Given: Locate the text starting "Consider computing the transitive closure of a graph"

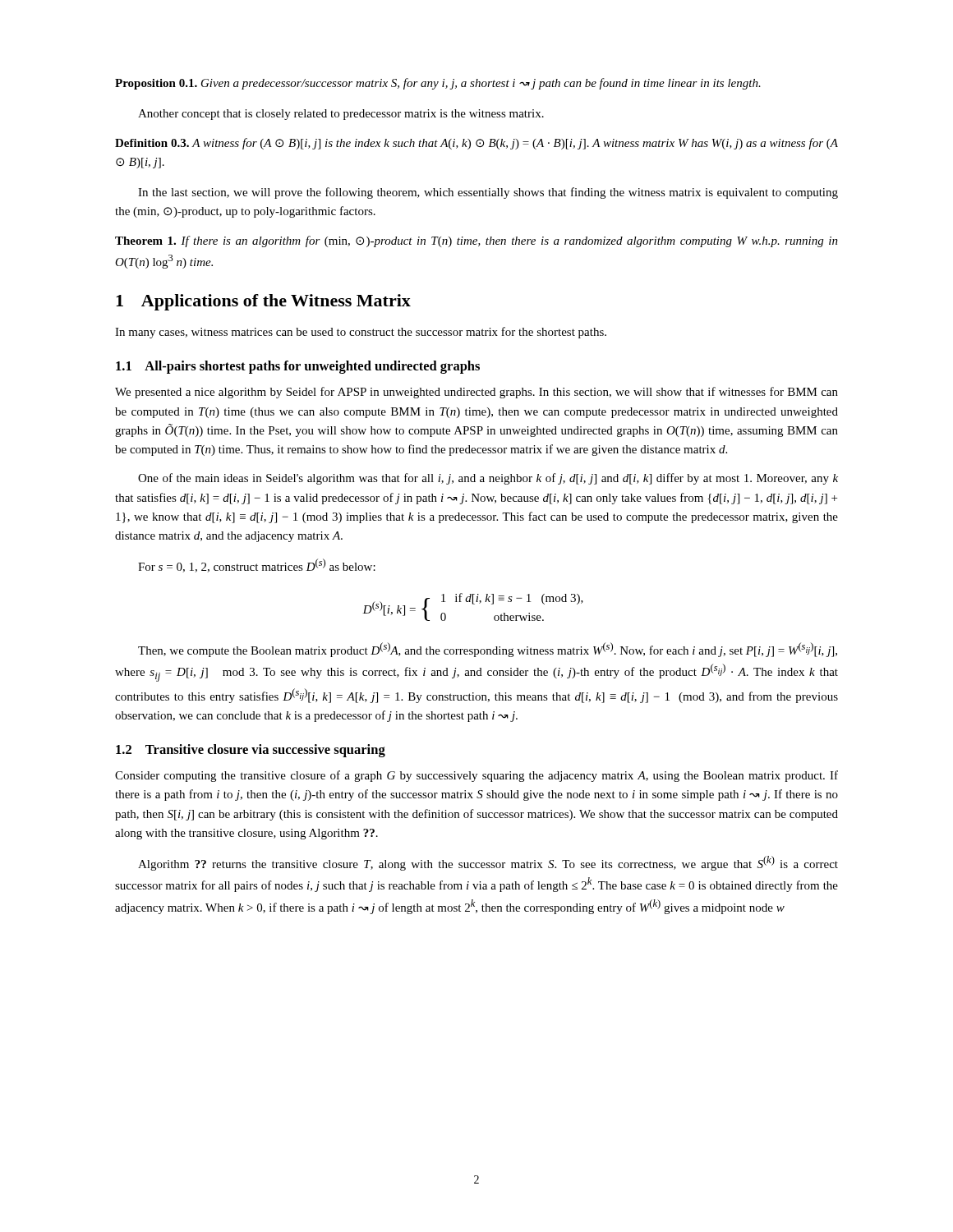Looking at the screenshot, I should point(476,805).
